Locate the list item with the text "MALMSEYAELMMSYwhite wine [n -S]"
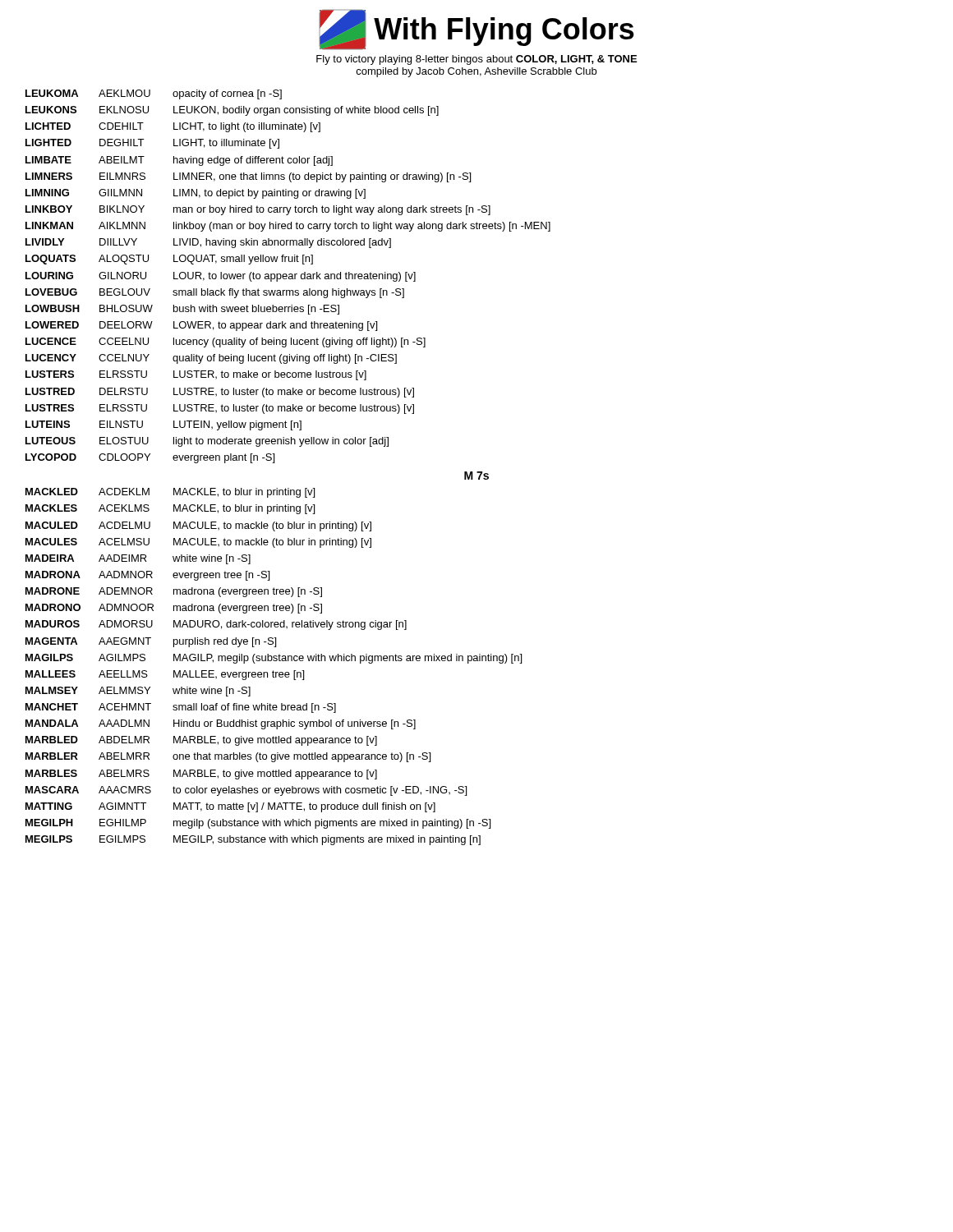 click(138, 692)
